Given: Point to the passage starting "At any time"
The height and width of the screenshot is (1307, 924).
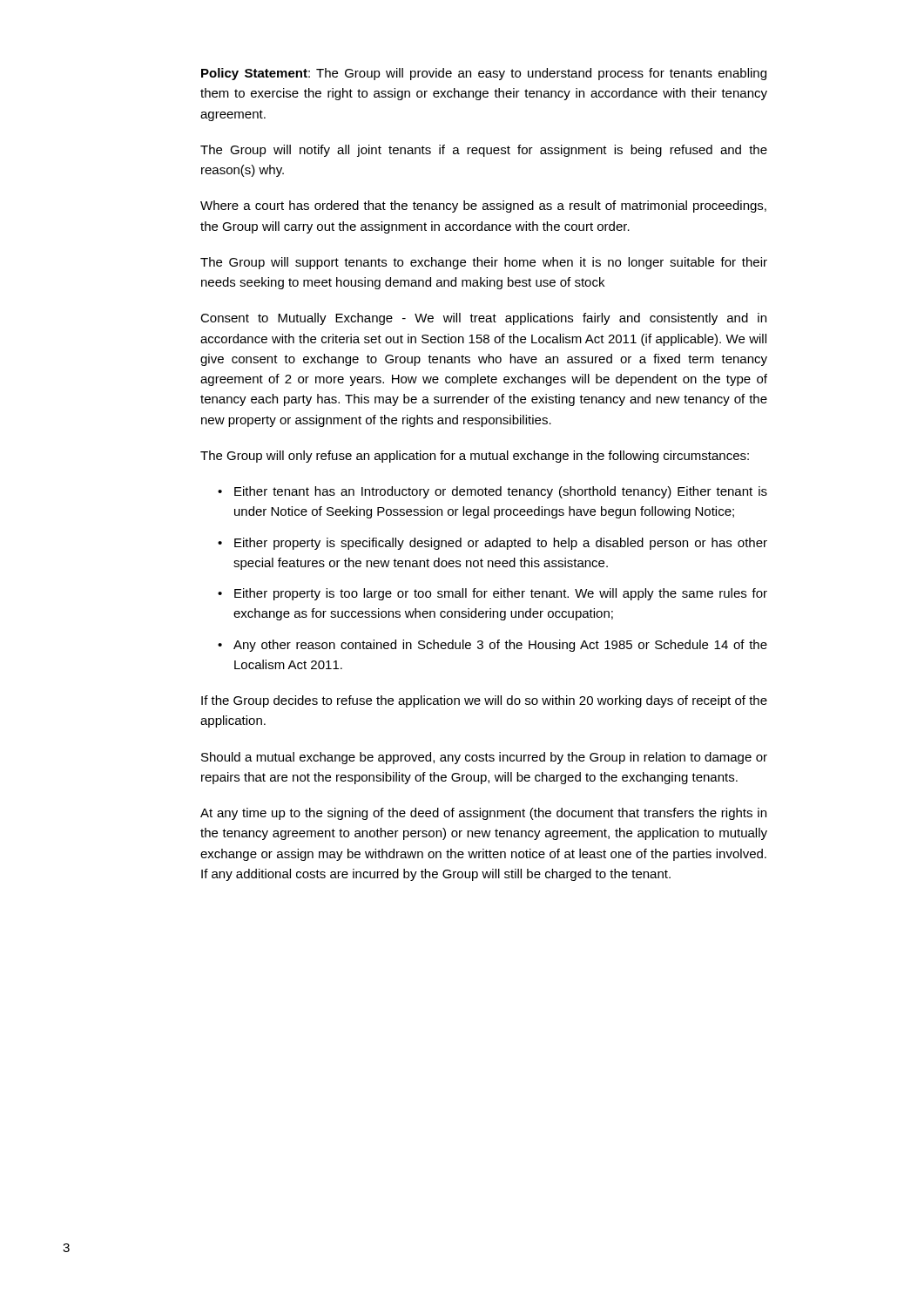Looking at the screenshot, I should (x=484, y=843).
